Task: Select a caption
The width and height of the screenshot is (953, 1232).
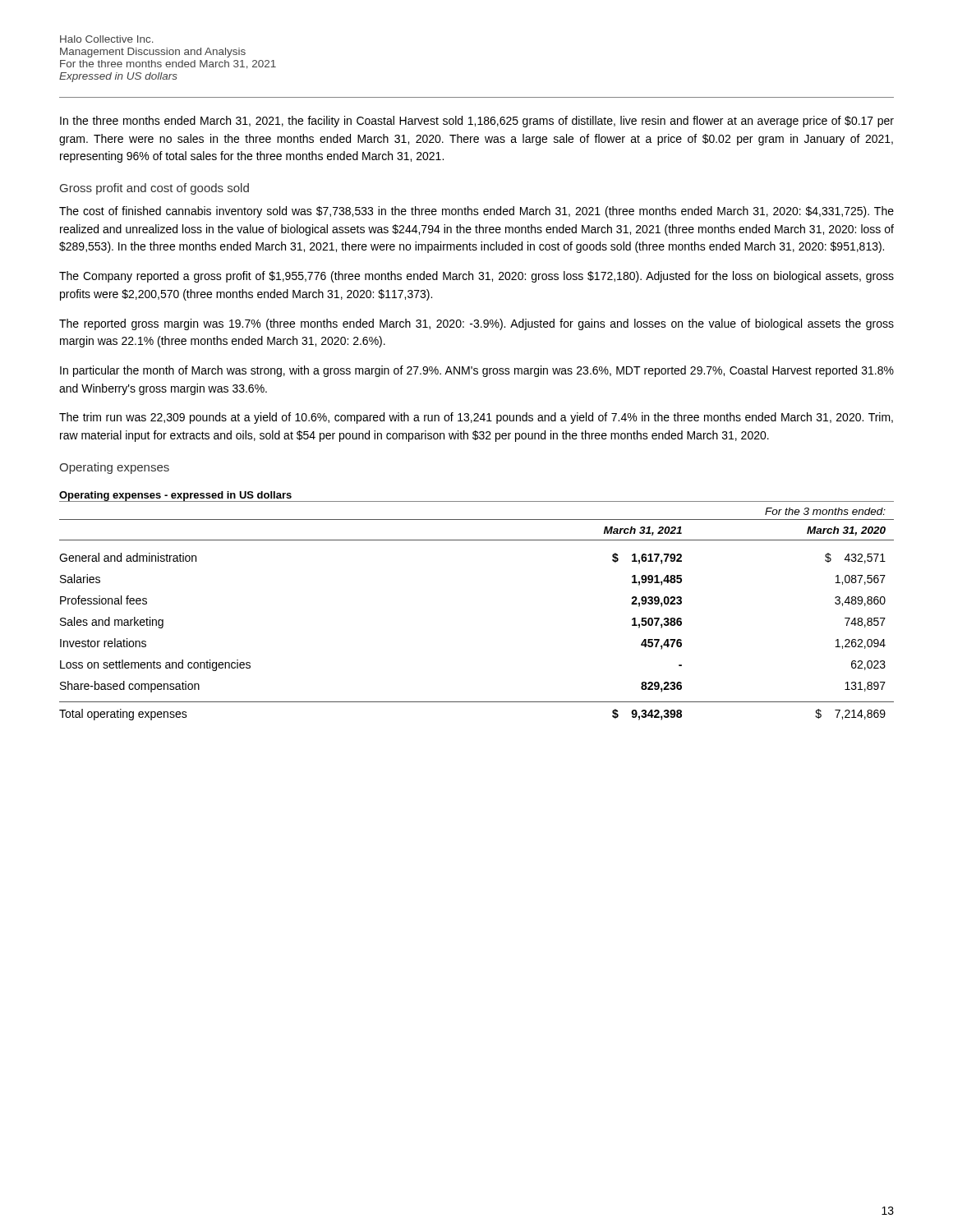Action: (x=175, y=495)
